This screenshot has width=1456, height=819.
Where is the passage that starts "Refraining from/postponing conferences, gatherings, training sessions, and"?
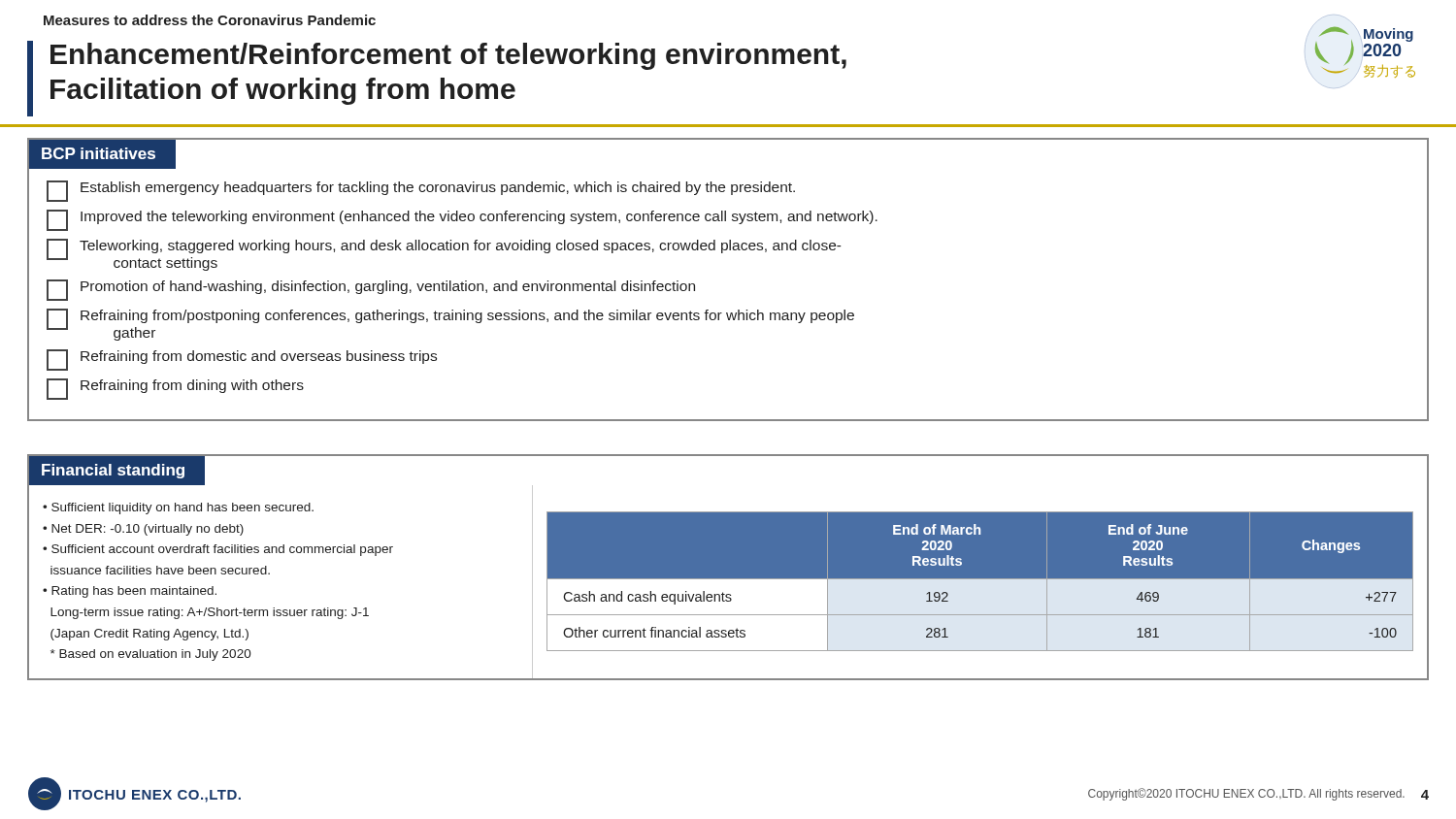[x=451, y=324]
